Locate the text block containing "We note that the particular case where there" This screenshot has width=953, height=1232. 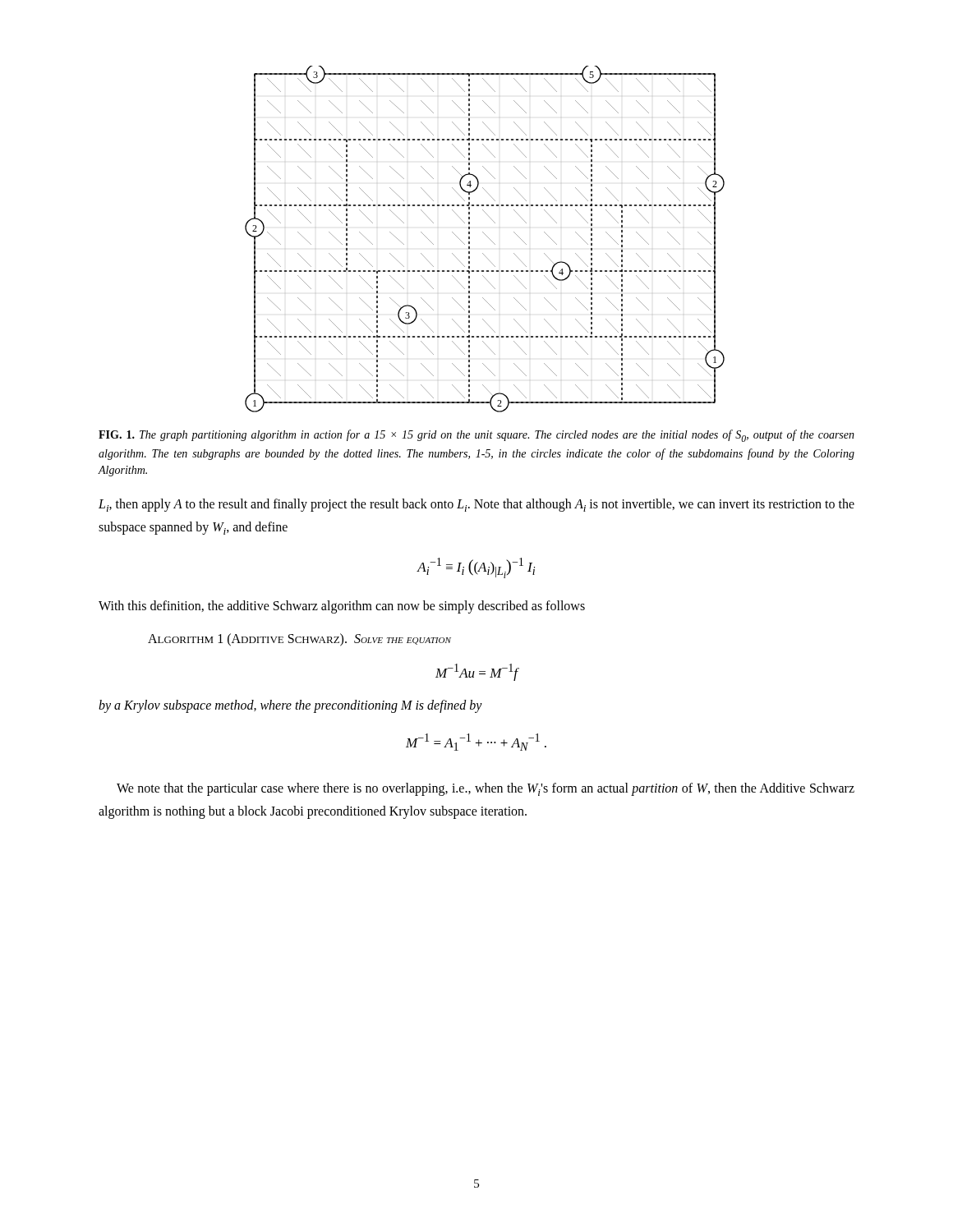[x=476, y=800]
